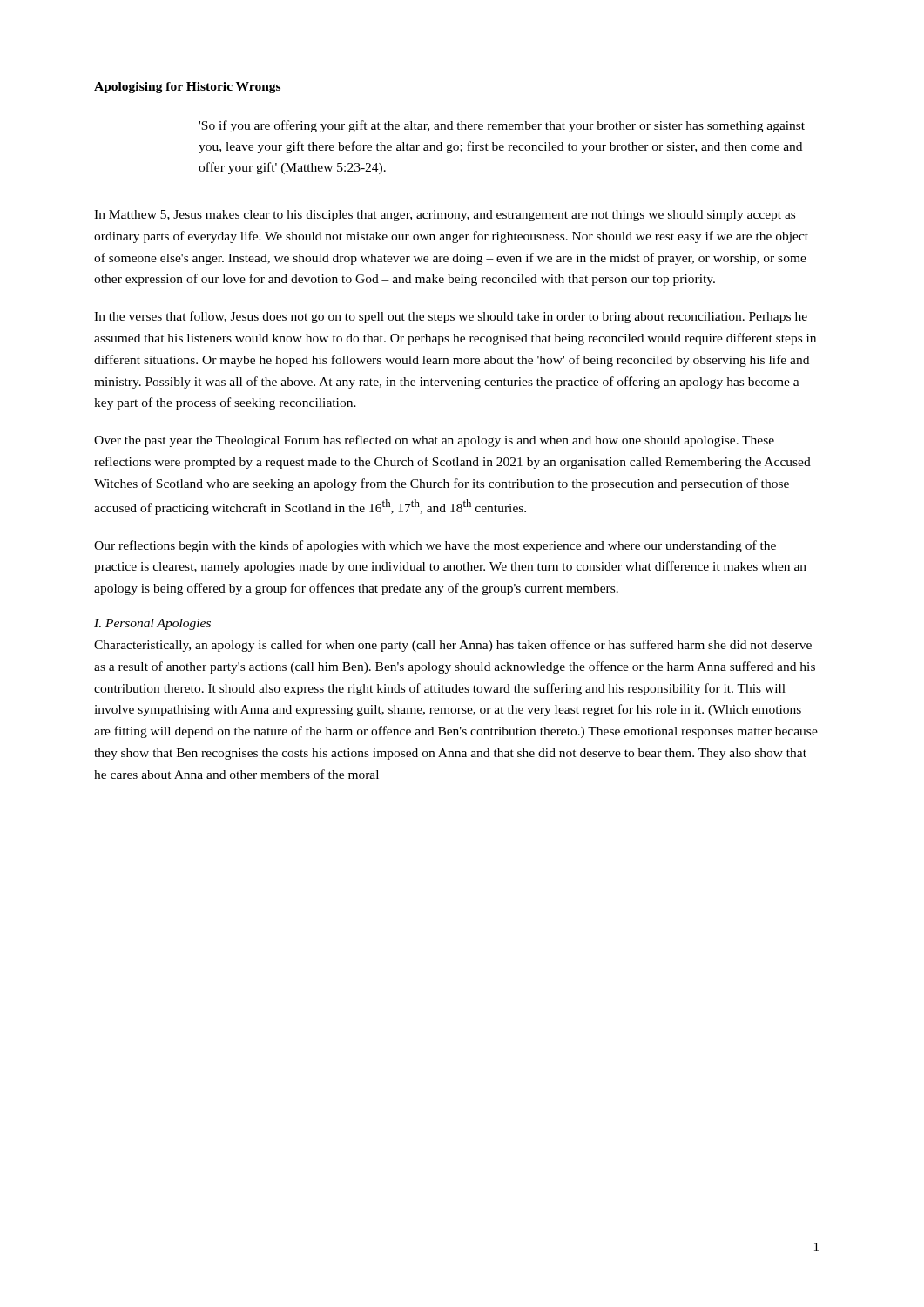Where is the passage that starts "Over the past year the Theological"?
Viewport: 924px width, 1307px height.
click(452, 474)
